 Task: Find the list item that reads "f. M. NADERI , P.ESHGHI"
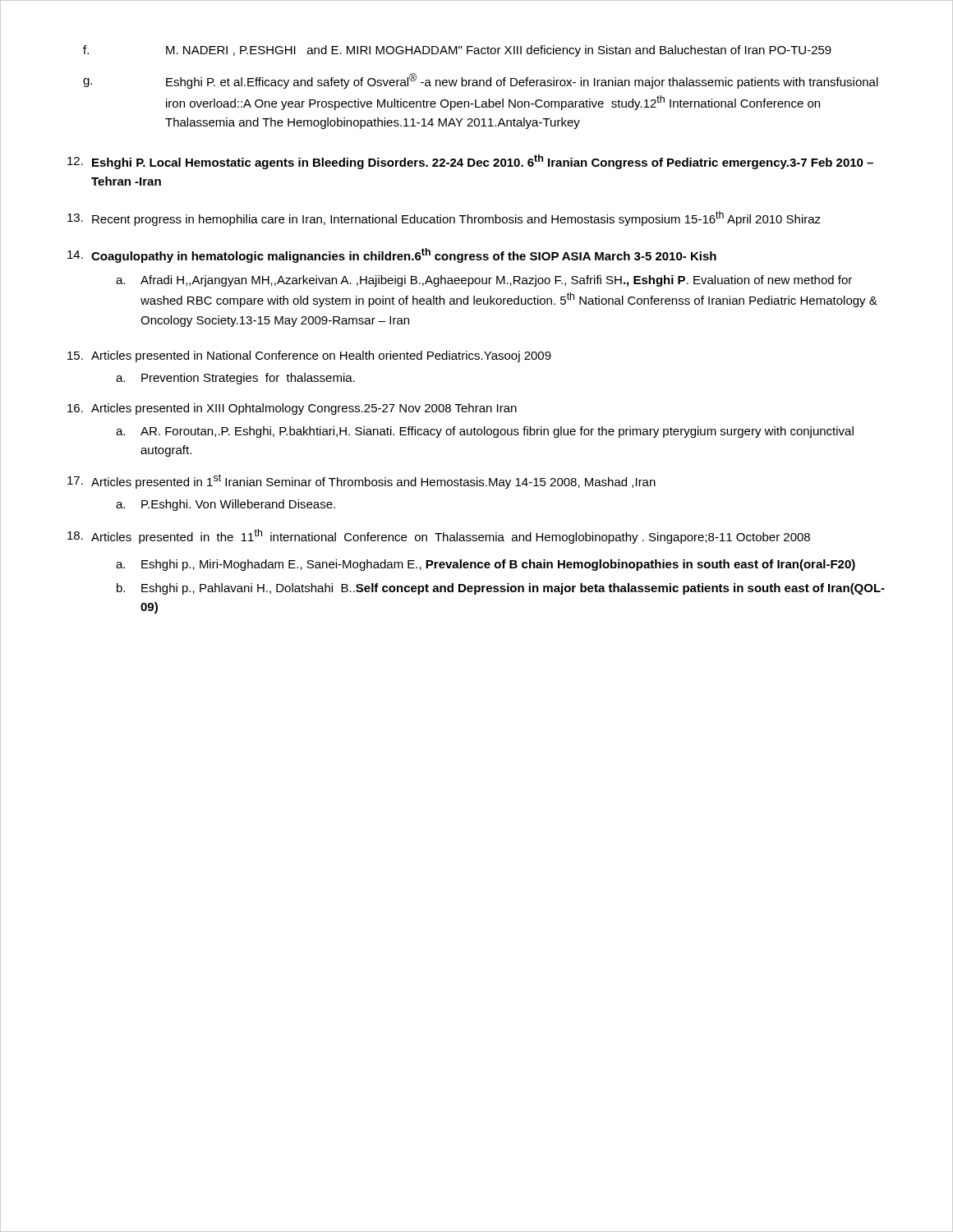(449, 50)
